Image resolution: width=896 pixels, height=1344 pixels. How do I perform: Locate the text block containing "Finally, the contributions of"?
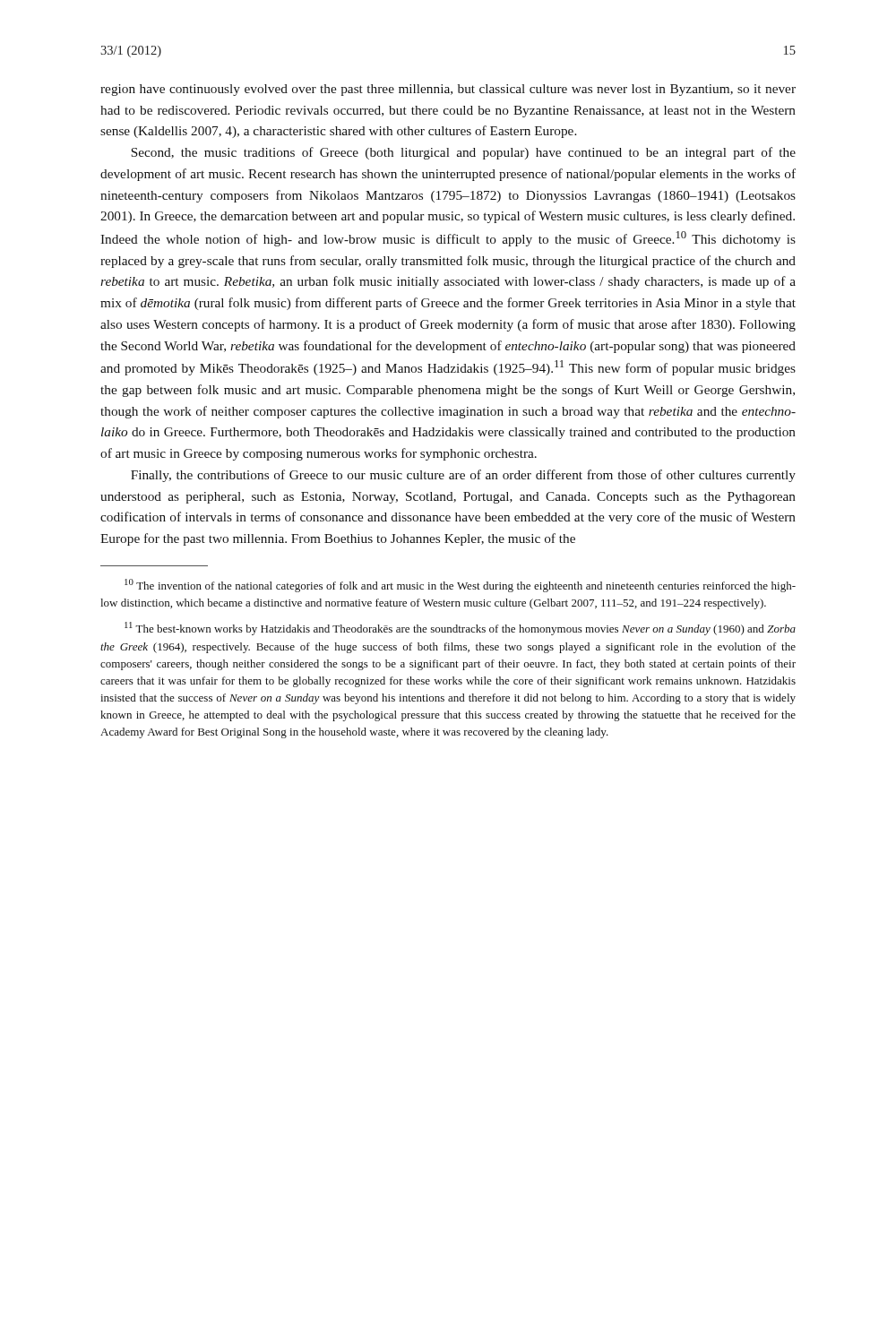coord(448,506)
